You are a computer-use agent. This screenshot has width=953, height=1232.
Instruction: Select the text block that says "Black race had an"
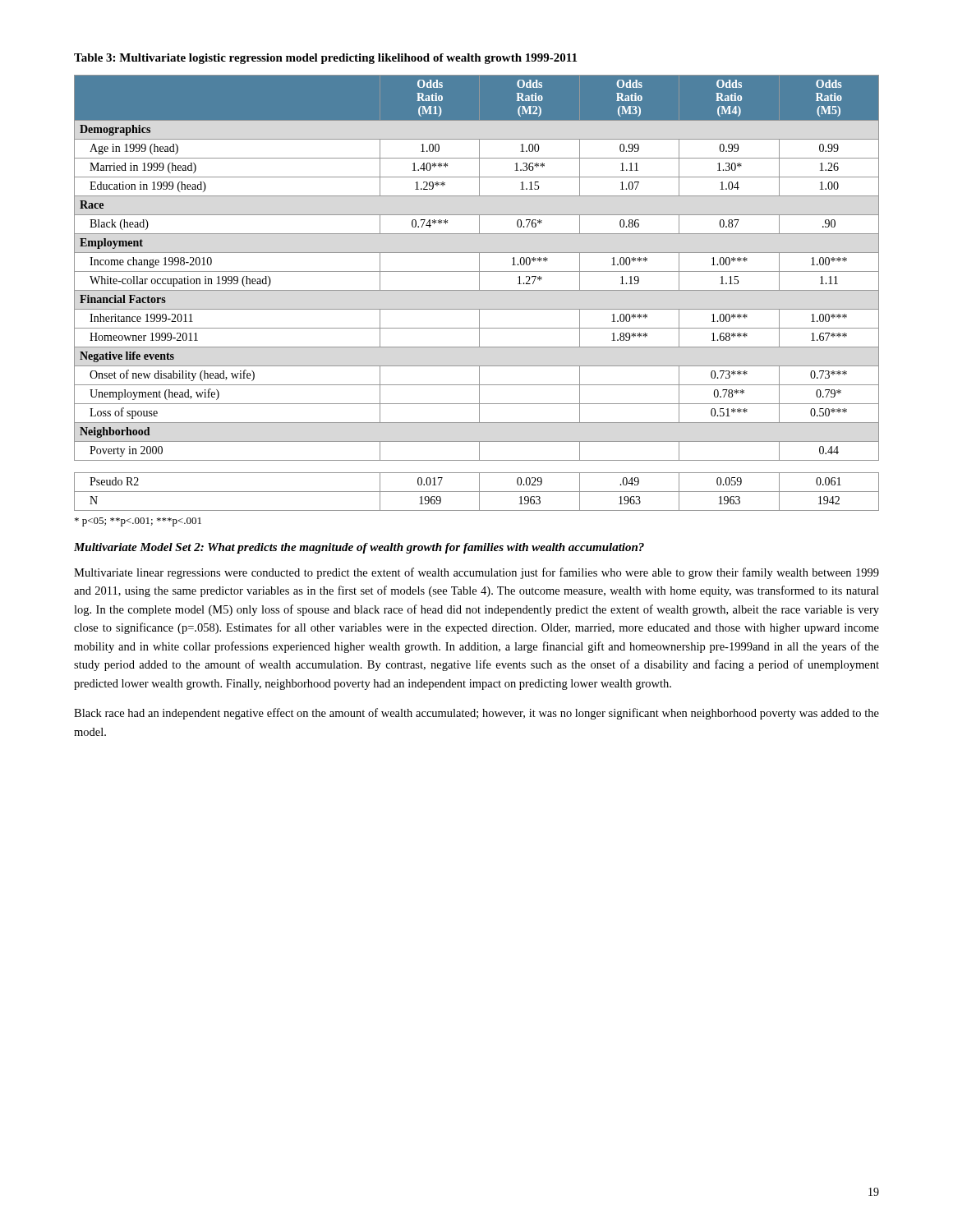pyautogui.click(x=476, y=722)
